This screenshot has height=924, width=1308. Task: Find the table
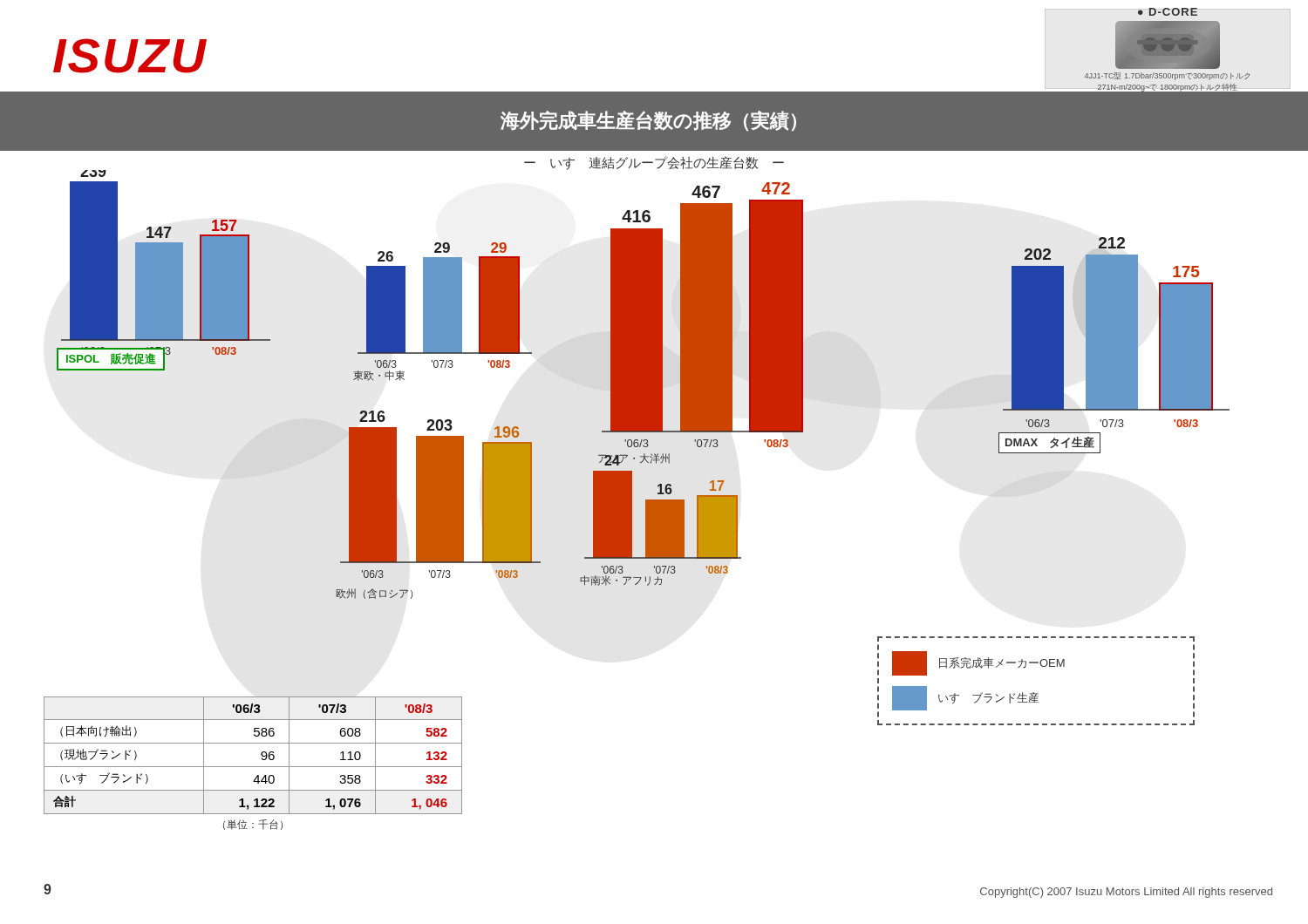tap(253, 764)
